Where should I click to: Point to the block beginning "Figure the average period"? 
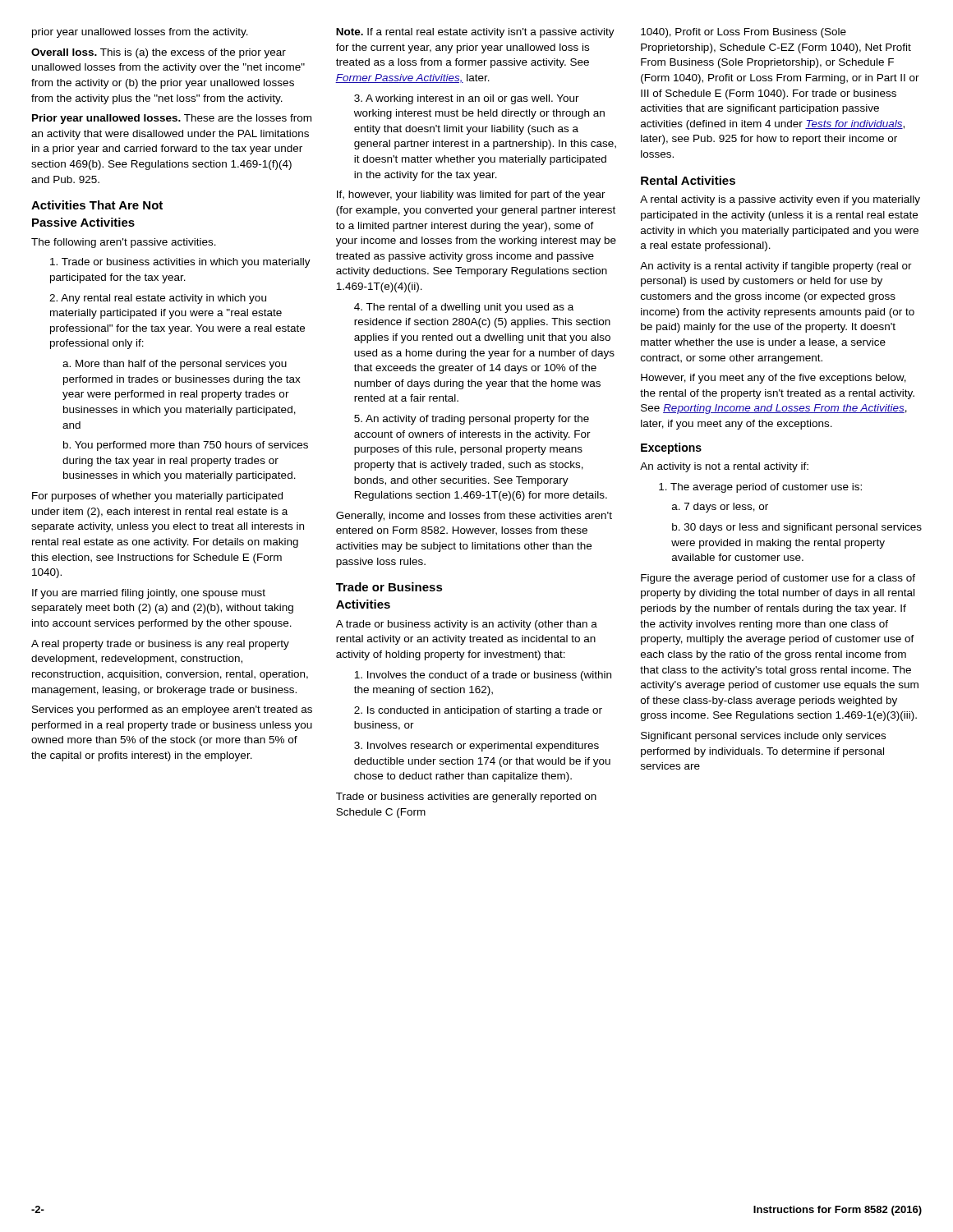tap(781, 647)
